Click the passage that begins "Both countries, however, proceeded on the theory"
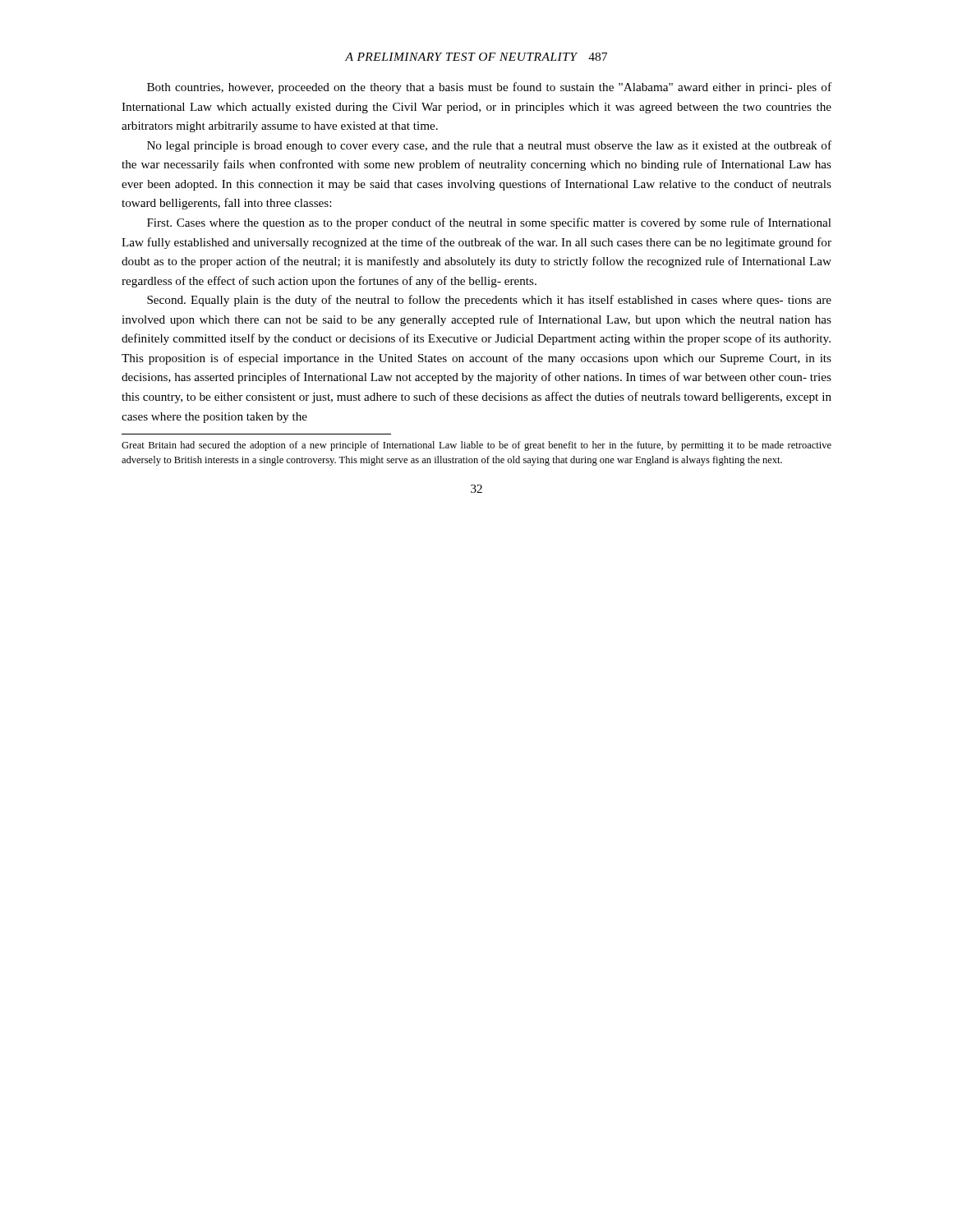Image resolution: width=953 pixels, height=1232 pixels. click(x=476, y=251)
